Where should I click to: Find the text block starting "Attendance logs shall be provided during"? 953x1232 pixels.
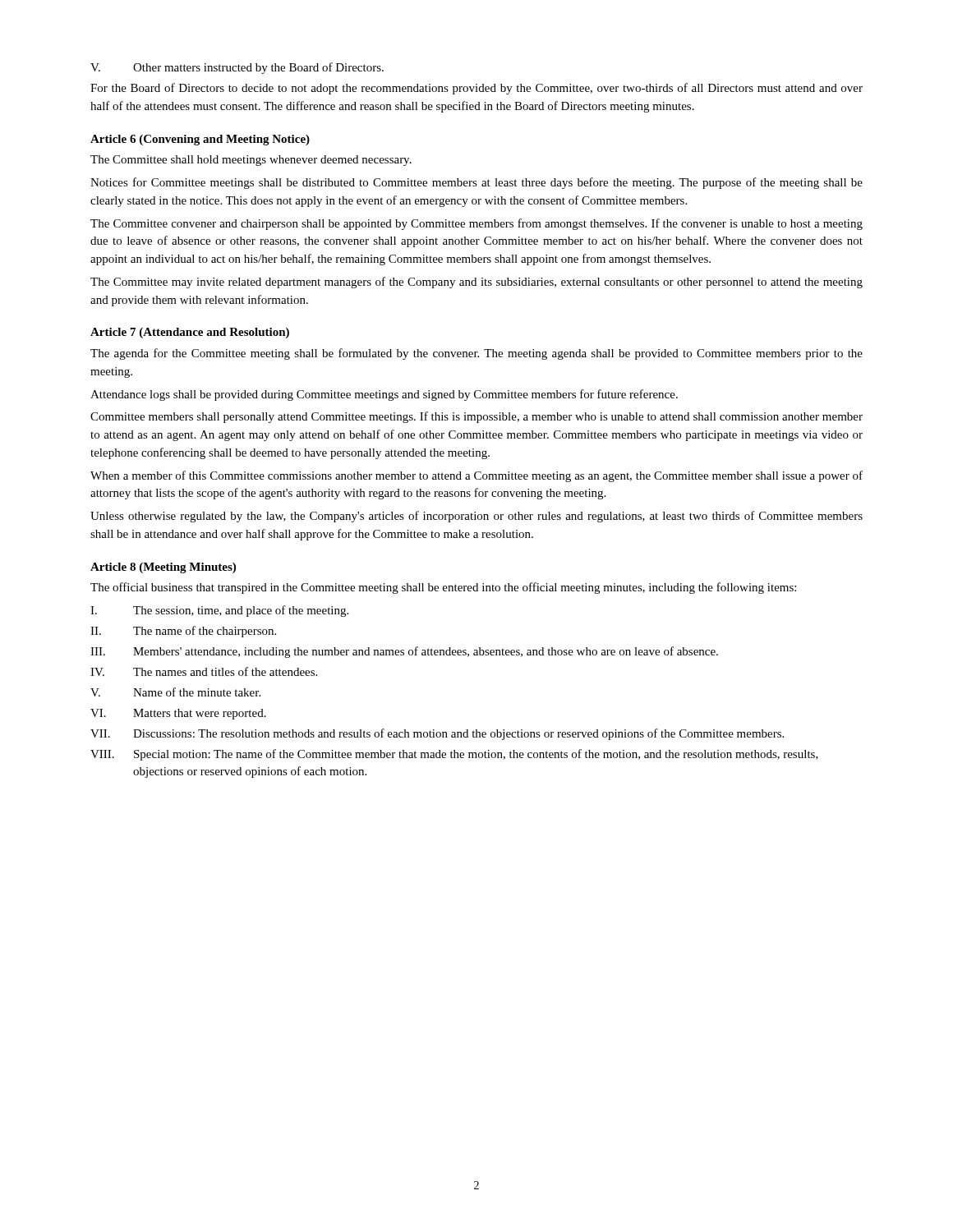(476, 395)
